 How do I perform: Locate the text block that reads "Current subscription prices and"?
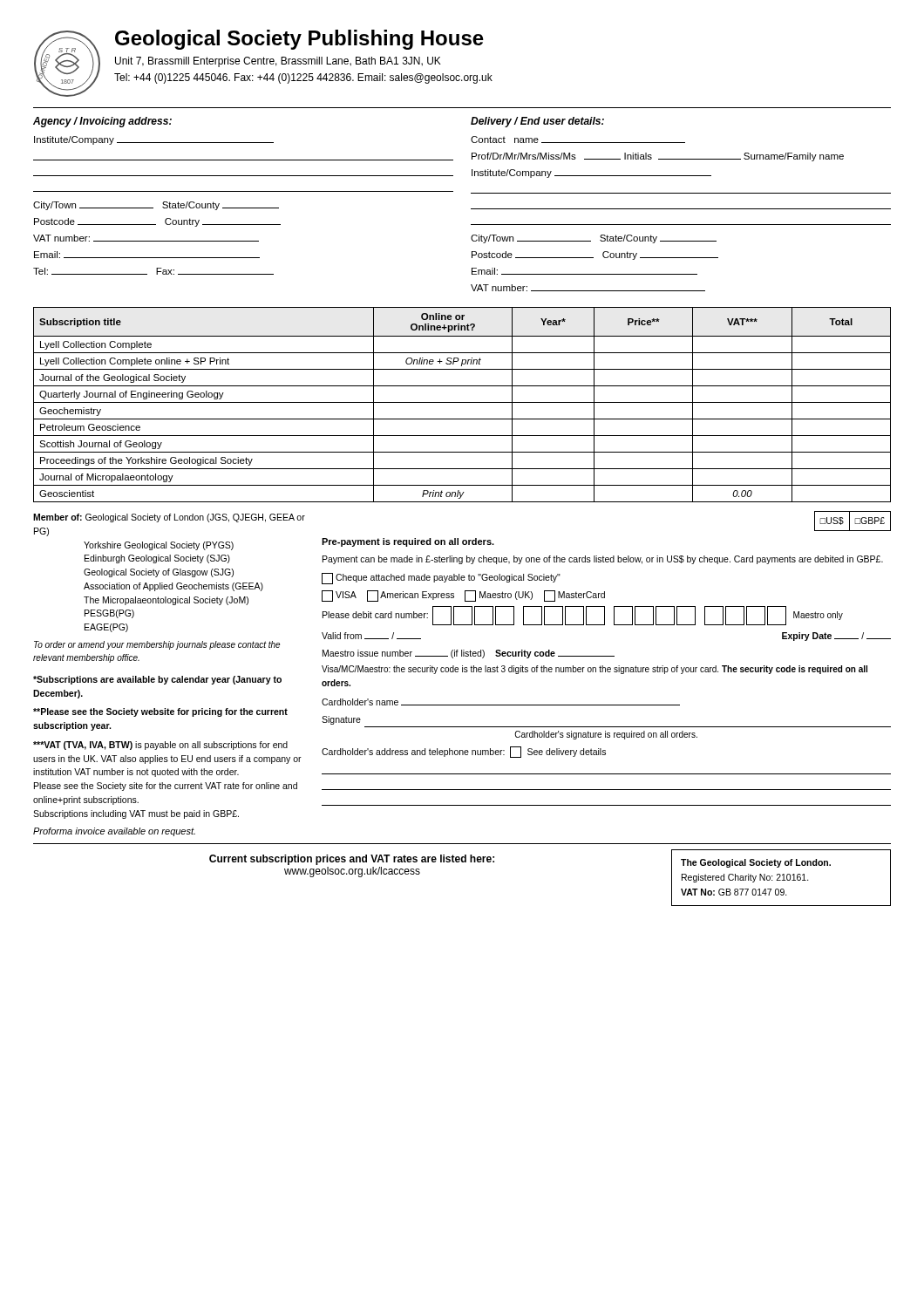[x=352, y=865]
